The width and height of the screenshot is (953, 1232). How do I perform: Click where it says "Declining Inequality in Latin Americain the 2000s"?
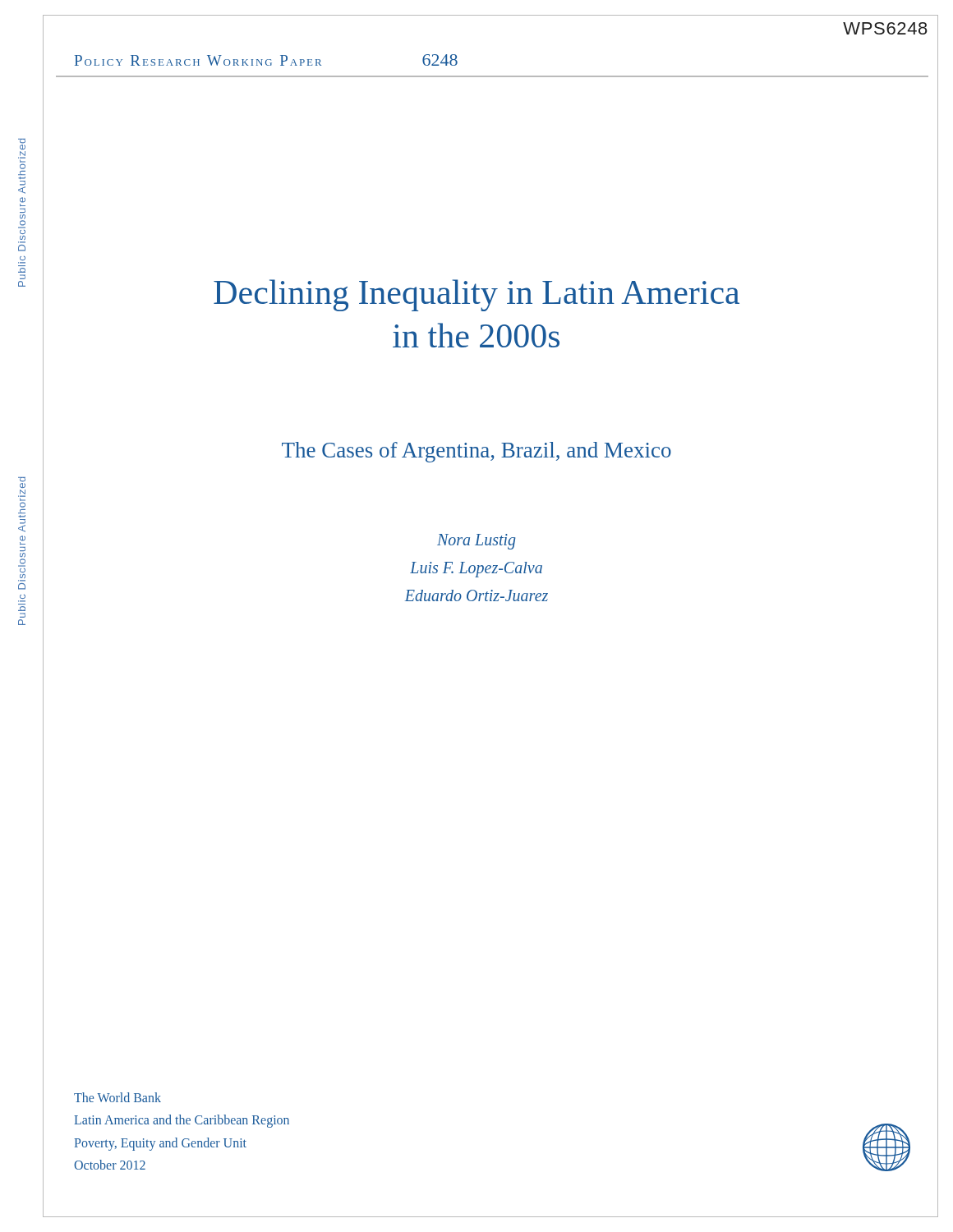coord(476,314)
